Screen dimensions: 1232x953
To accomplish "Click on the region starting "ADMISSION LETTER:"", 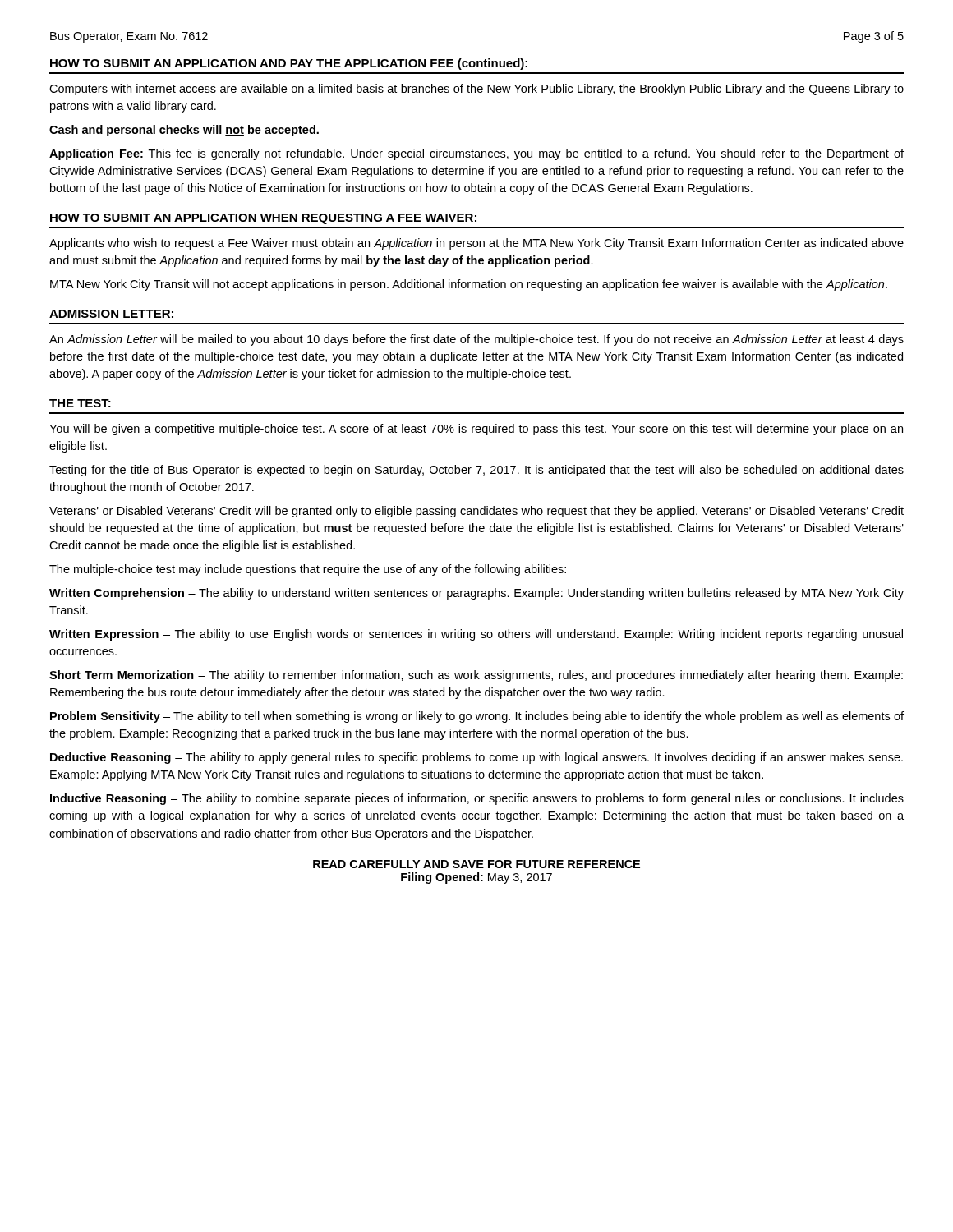I will click(112, 313).
